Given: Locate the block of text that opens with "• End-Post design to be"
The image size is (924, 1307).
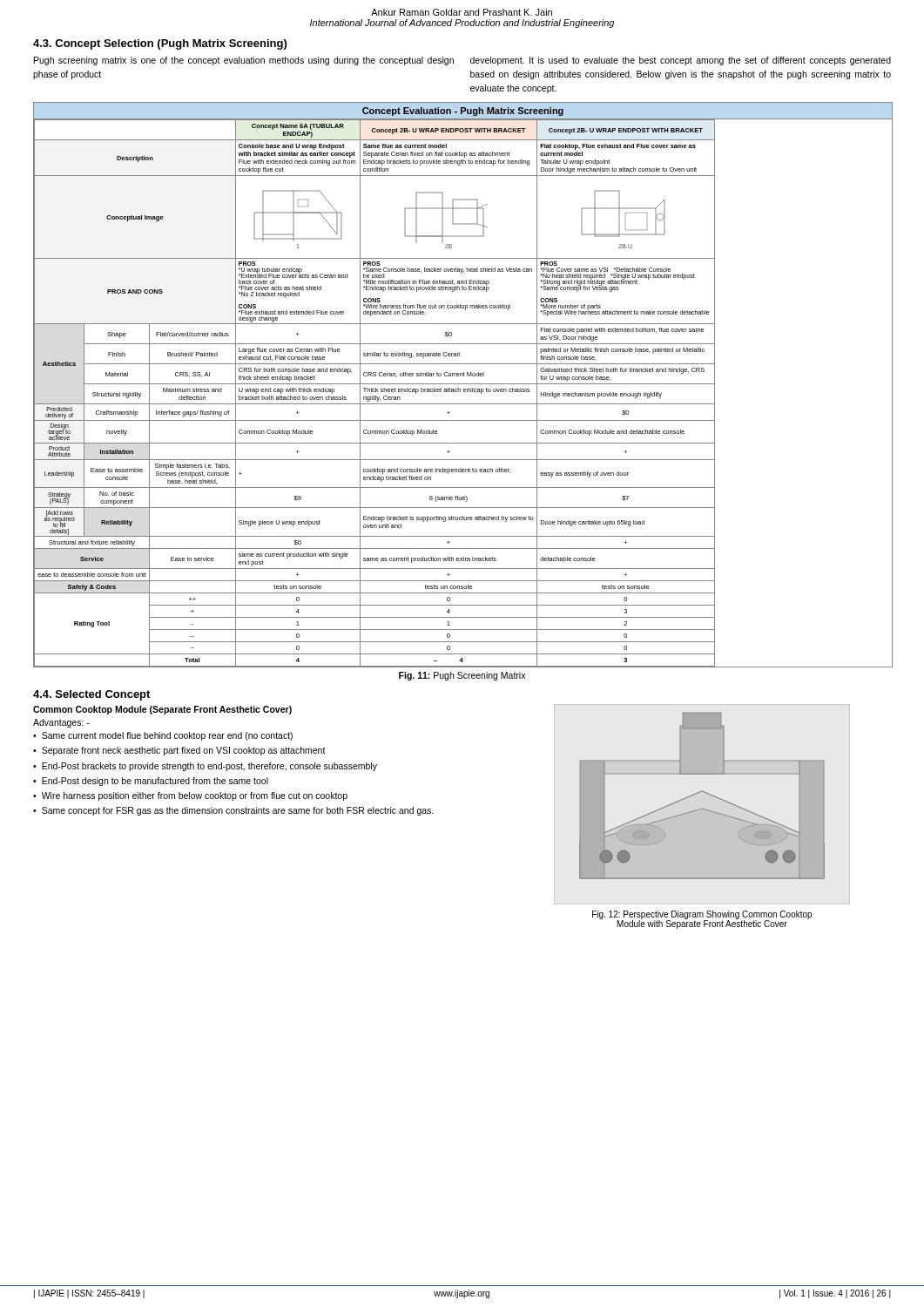Looking at the screenshot, I should pyautogui.click(x=151, y=781).
